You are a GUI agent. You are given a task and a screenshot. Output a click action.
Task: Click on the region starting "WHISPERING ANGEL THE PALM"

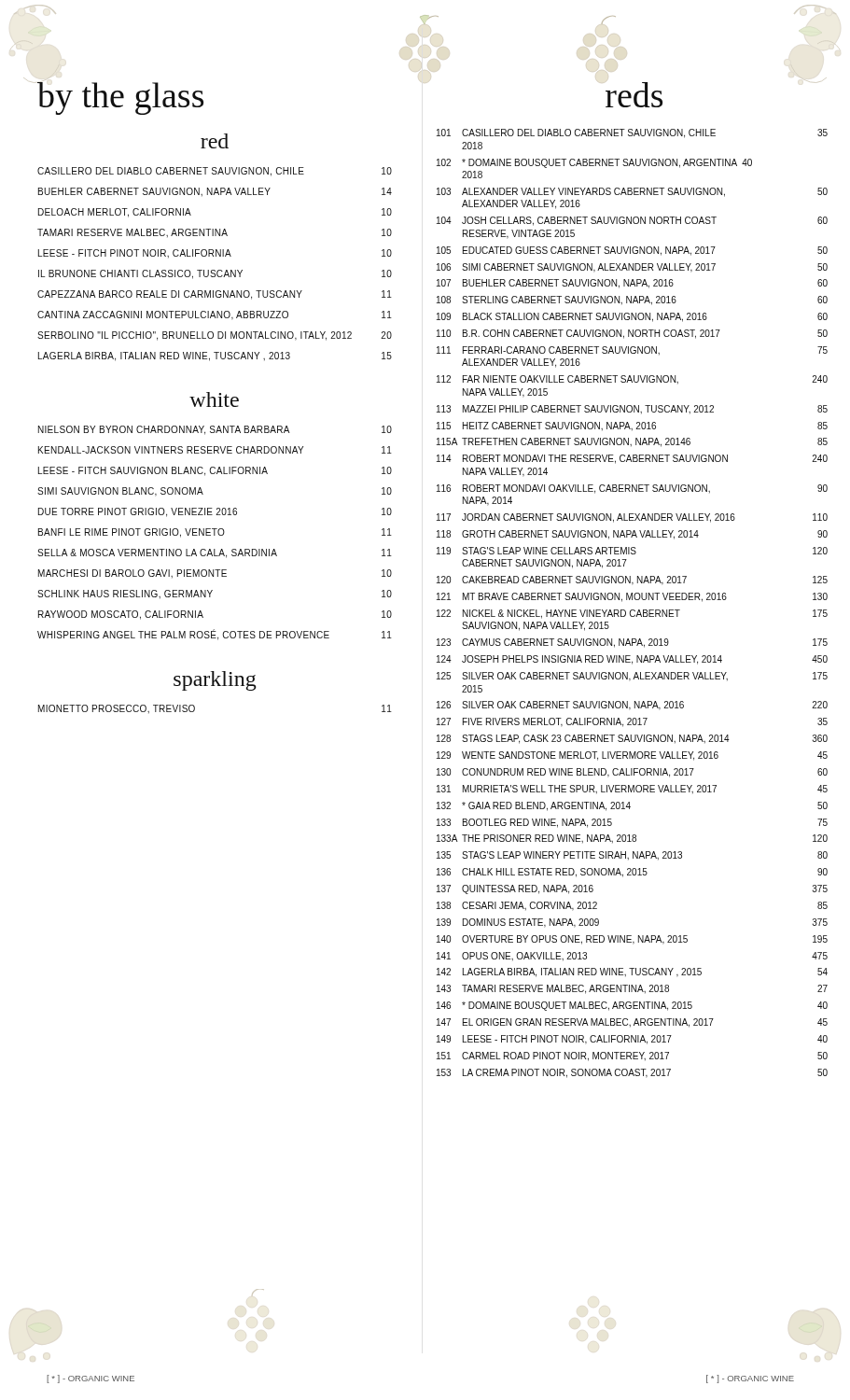pyautogui.click(x=215, y=636)
